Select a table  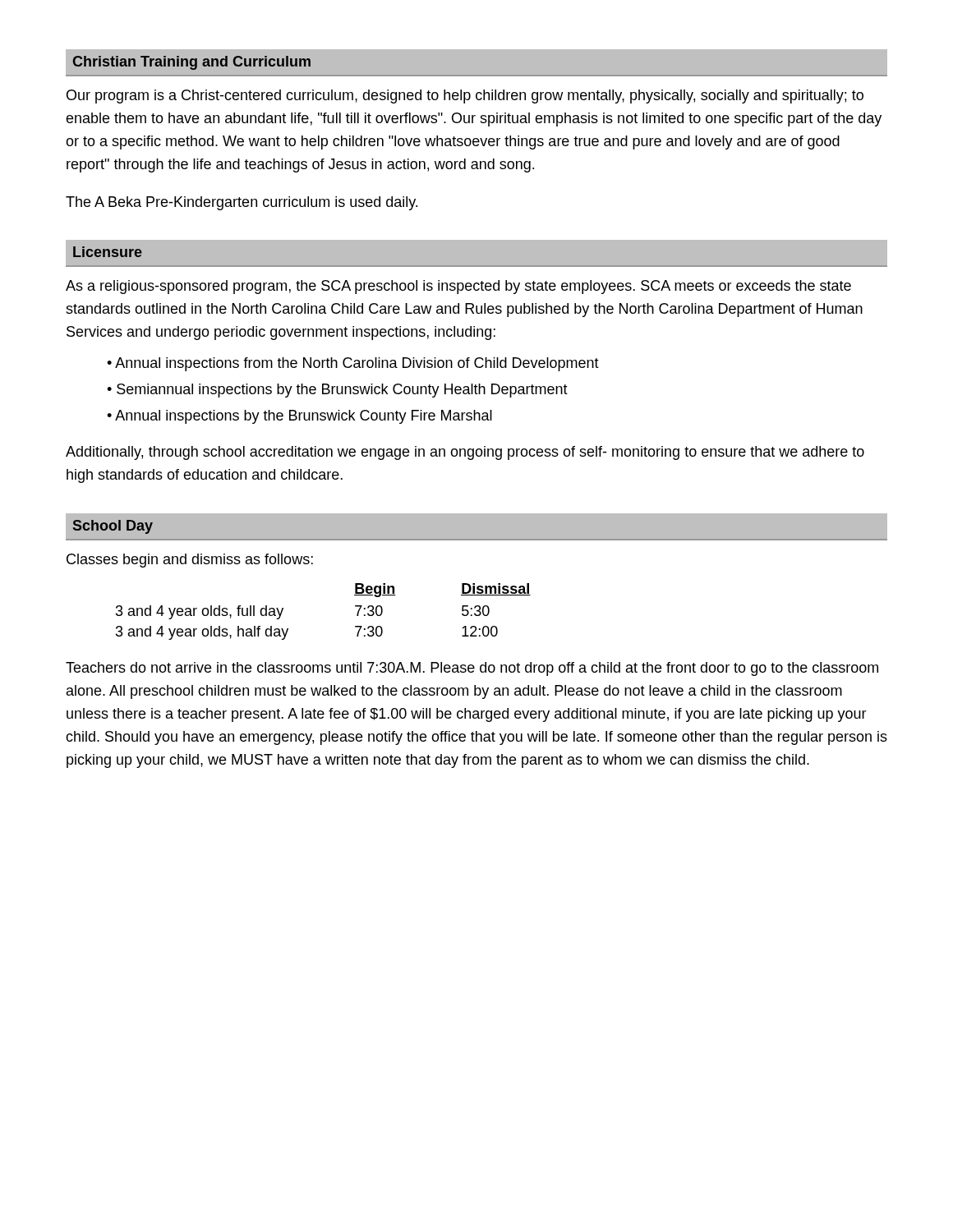[x=501, y=611]
